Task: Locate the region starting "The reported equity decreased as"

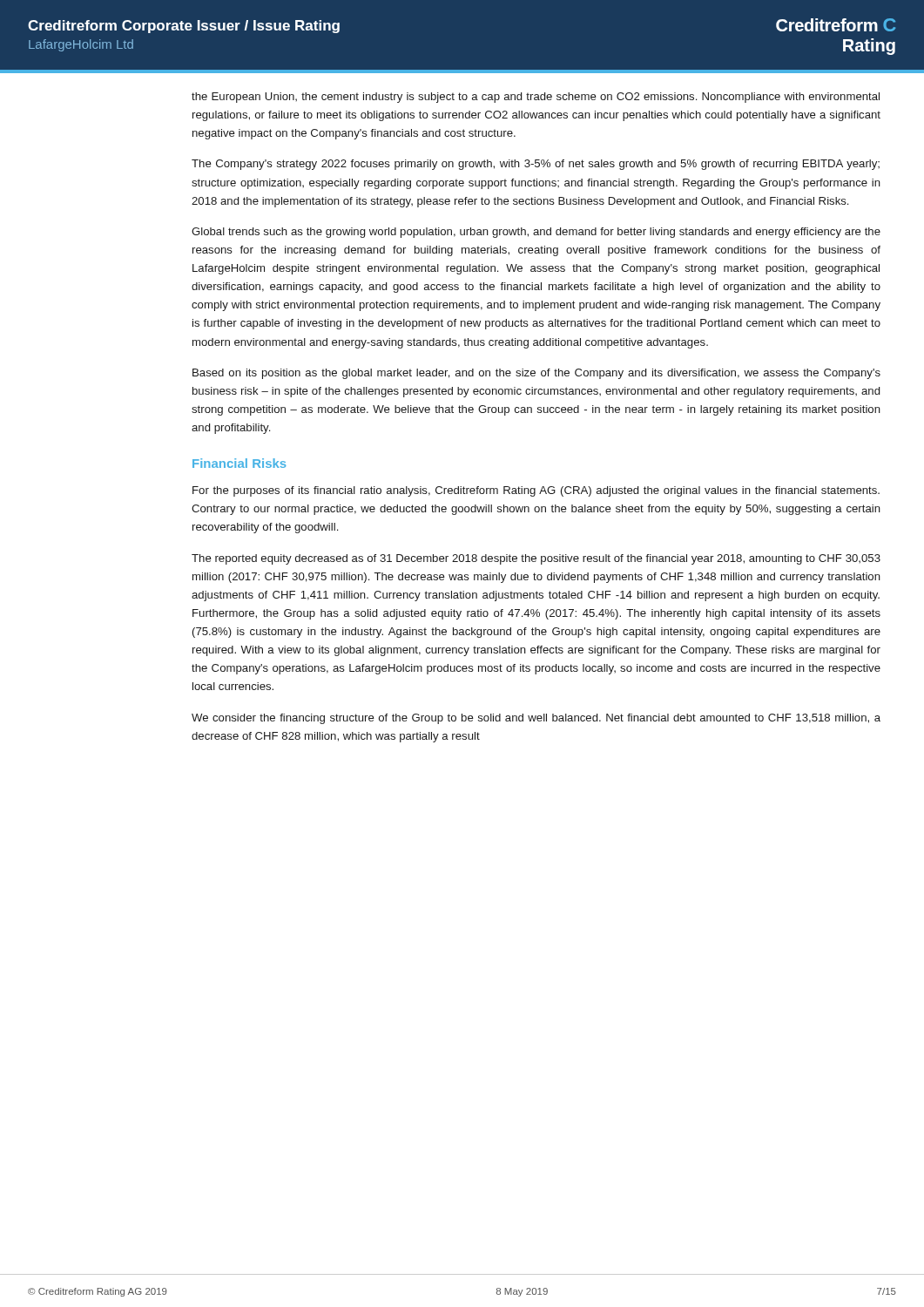Action: (536, 622)
